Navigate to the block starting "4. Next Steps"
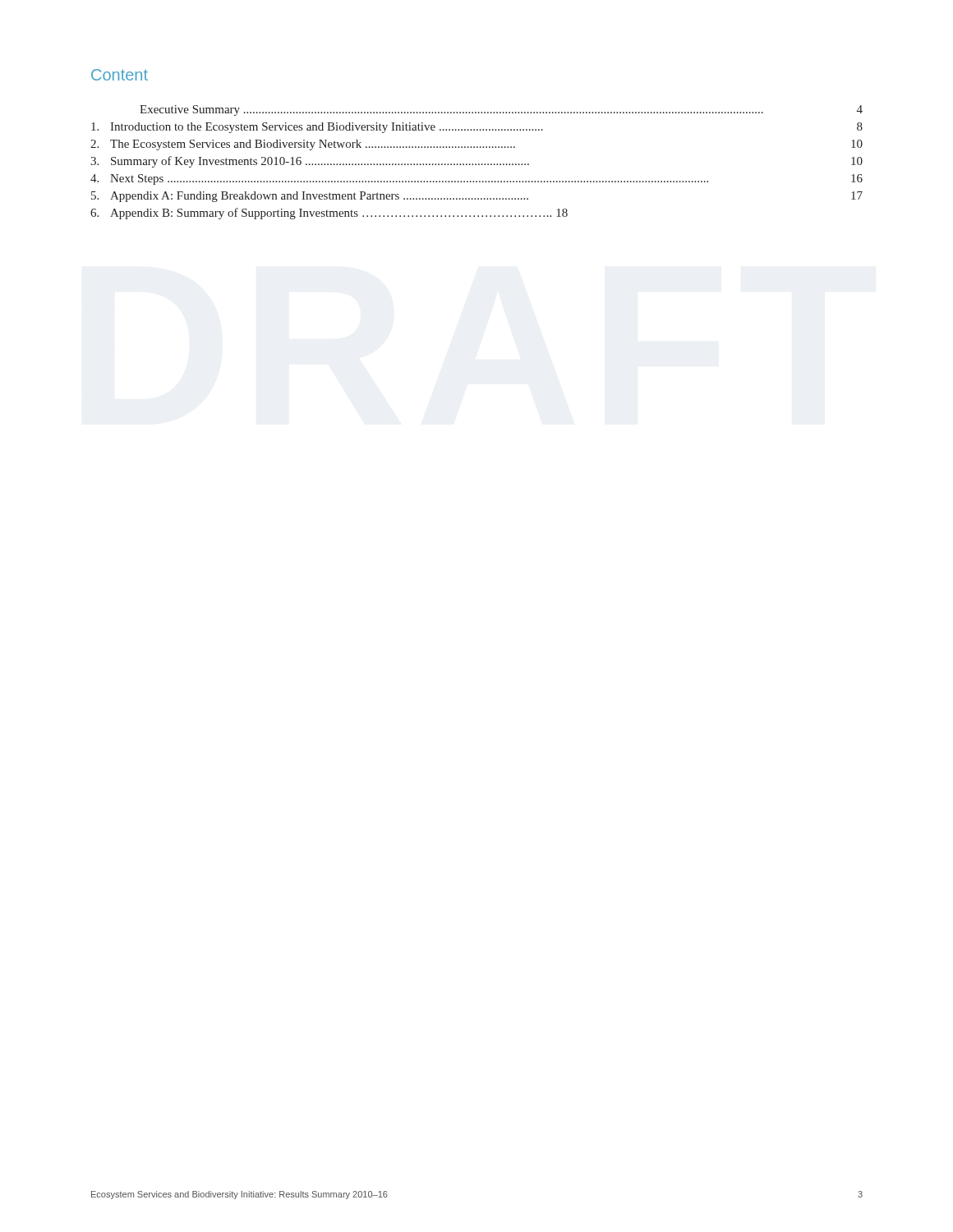Viewport: 953px width, 1232px height. click(x=476, y=179)
